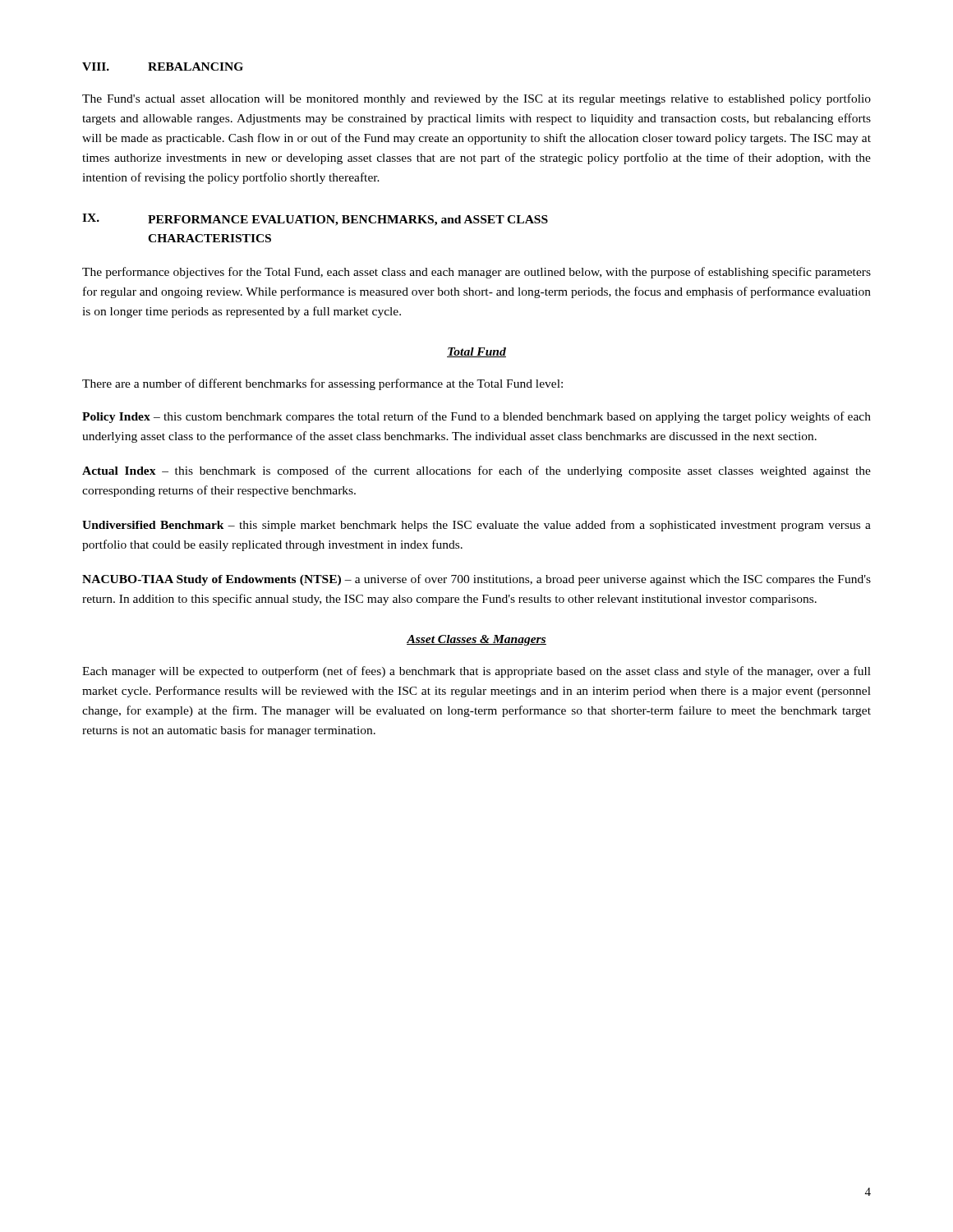Click on the passage starting "Undiversified Benchmark – this simple market benchmark"
The image size is (953, 1232).
[x=476, y=534]
